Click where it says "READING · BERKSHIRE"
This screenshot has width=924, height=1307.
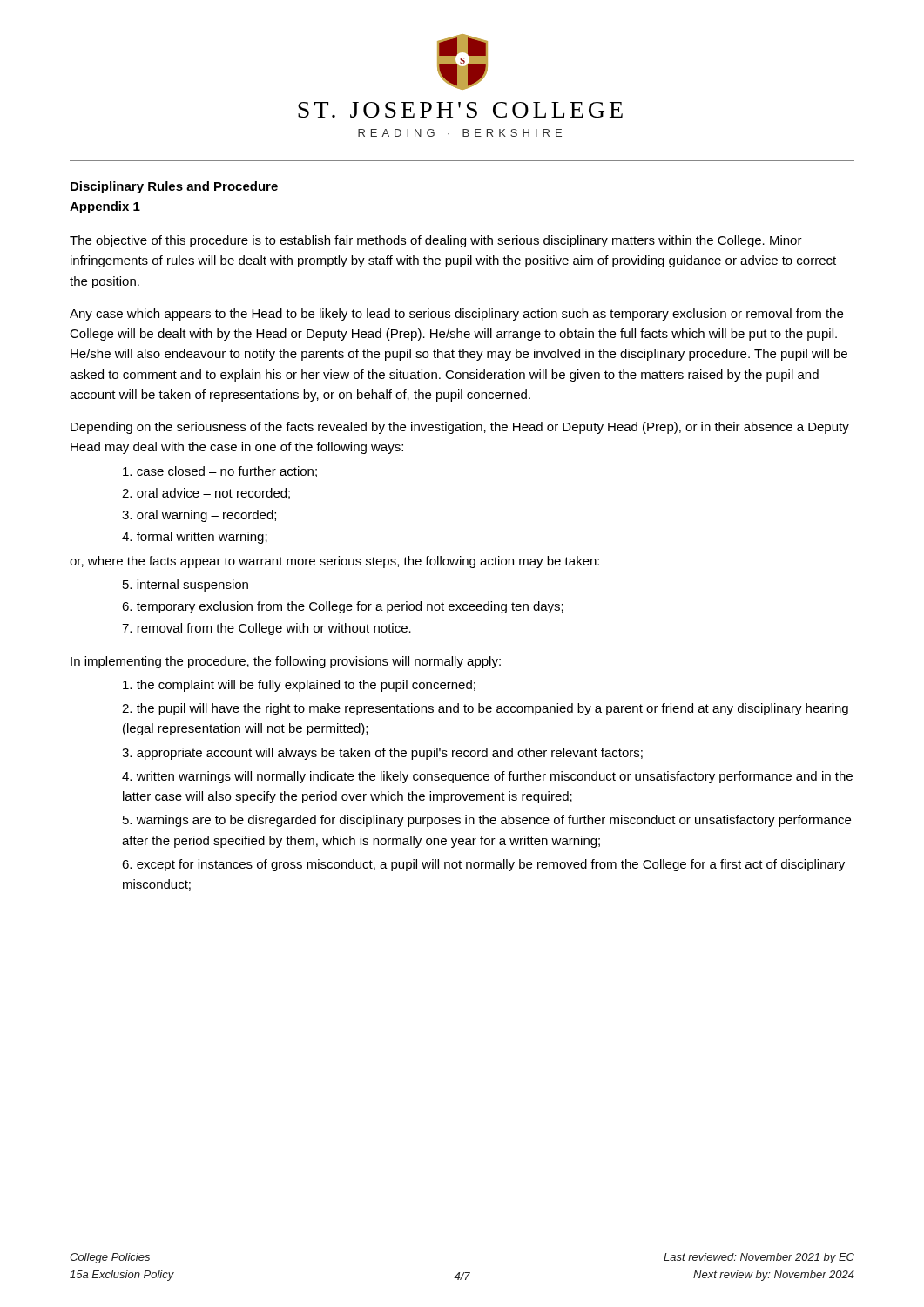pos(462,133)
